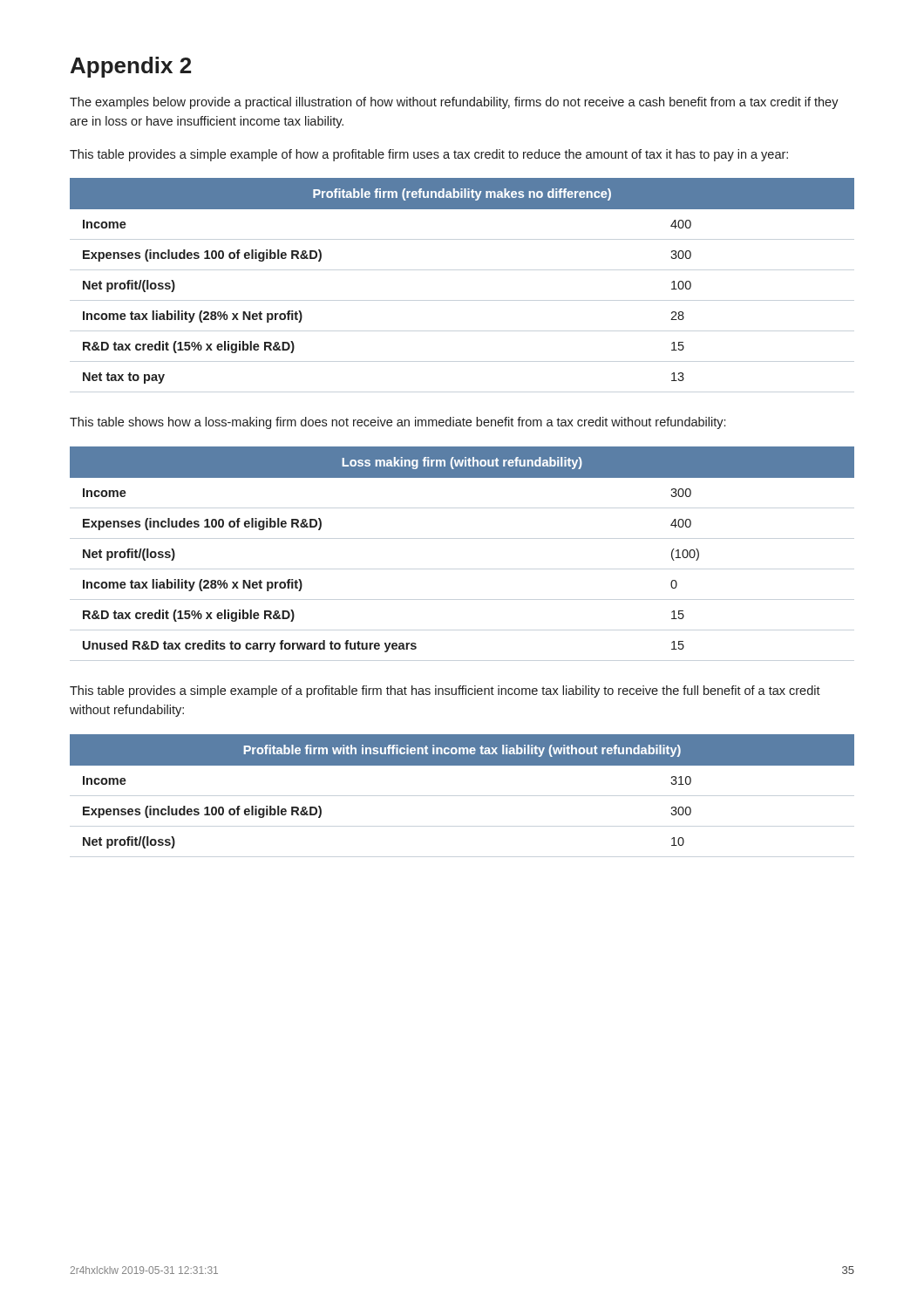The image size is (924, 1308).
Task: Click on the table containing "Profitable firm (refundability"
Action: pos(462,285)
